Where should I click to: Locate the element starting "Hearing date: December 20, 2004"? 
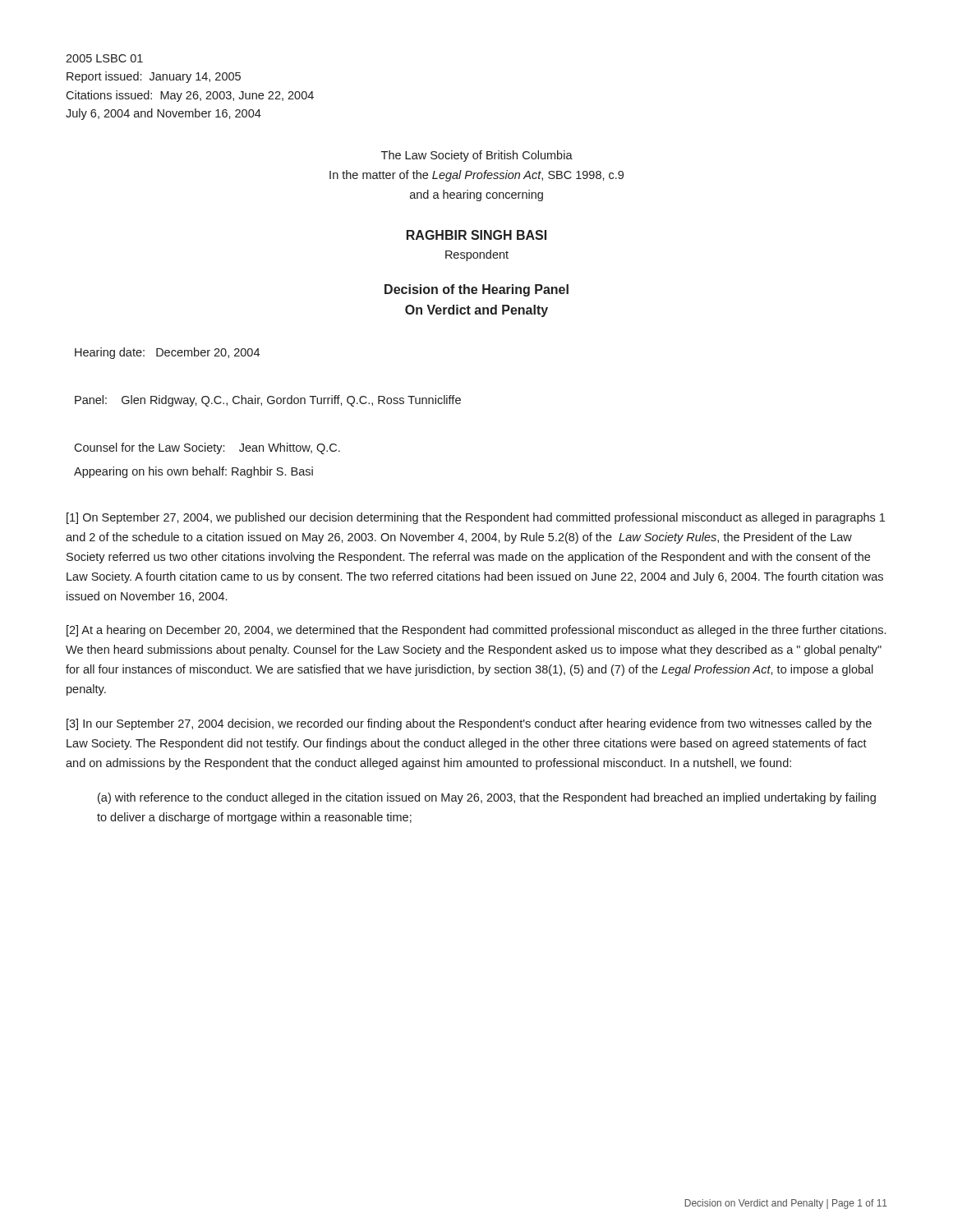click(x=268, y=412)
